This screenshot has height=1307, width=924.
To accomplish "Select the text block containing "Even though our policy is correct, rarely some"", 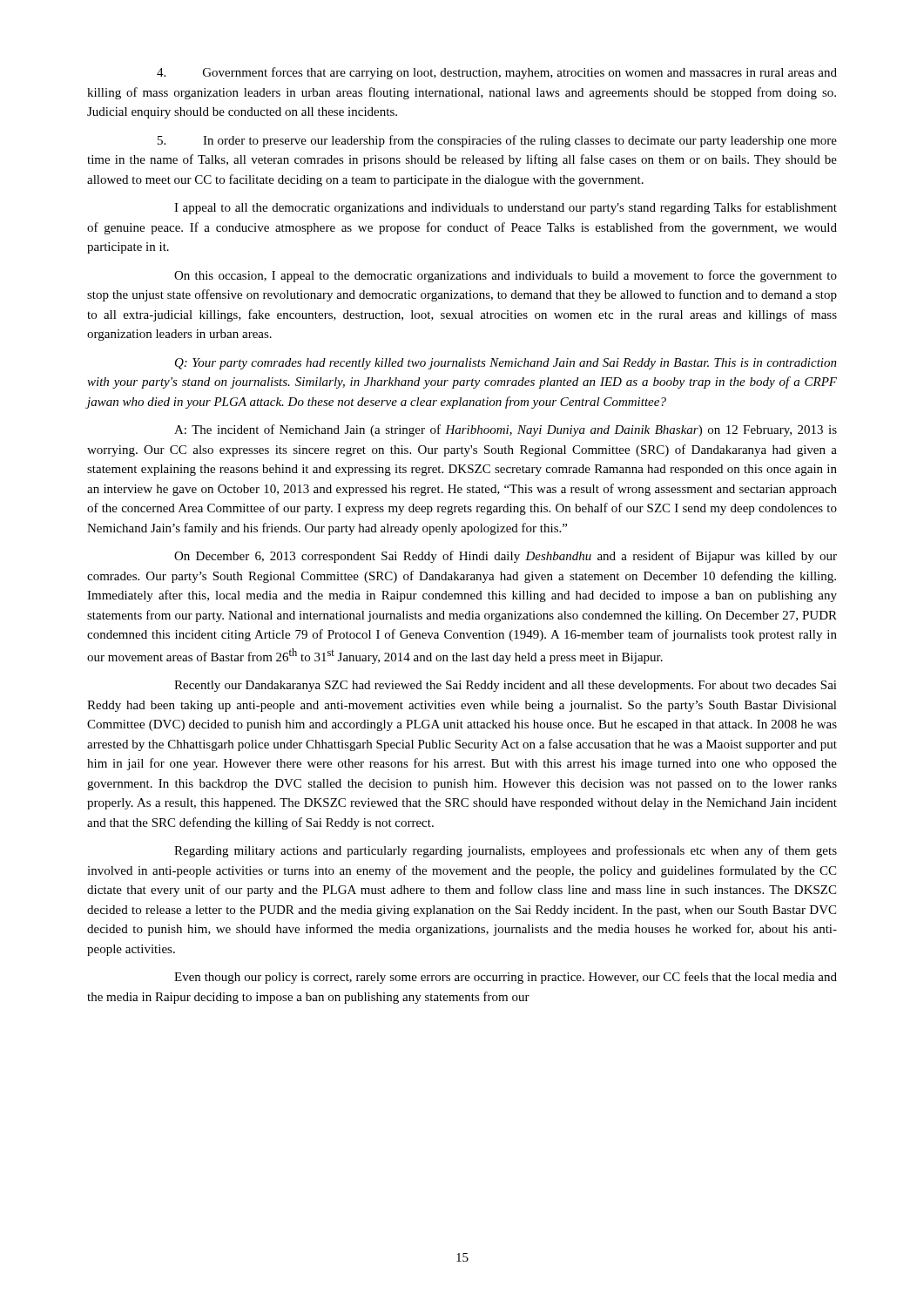I will tap(462, 987).
